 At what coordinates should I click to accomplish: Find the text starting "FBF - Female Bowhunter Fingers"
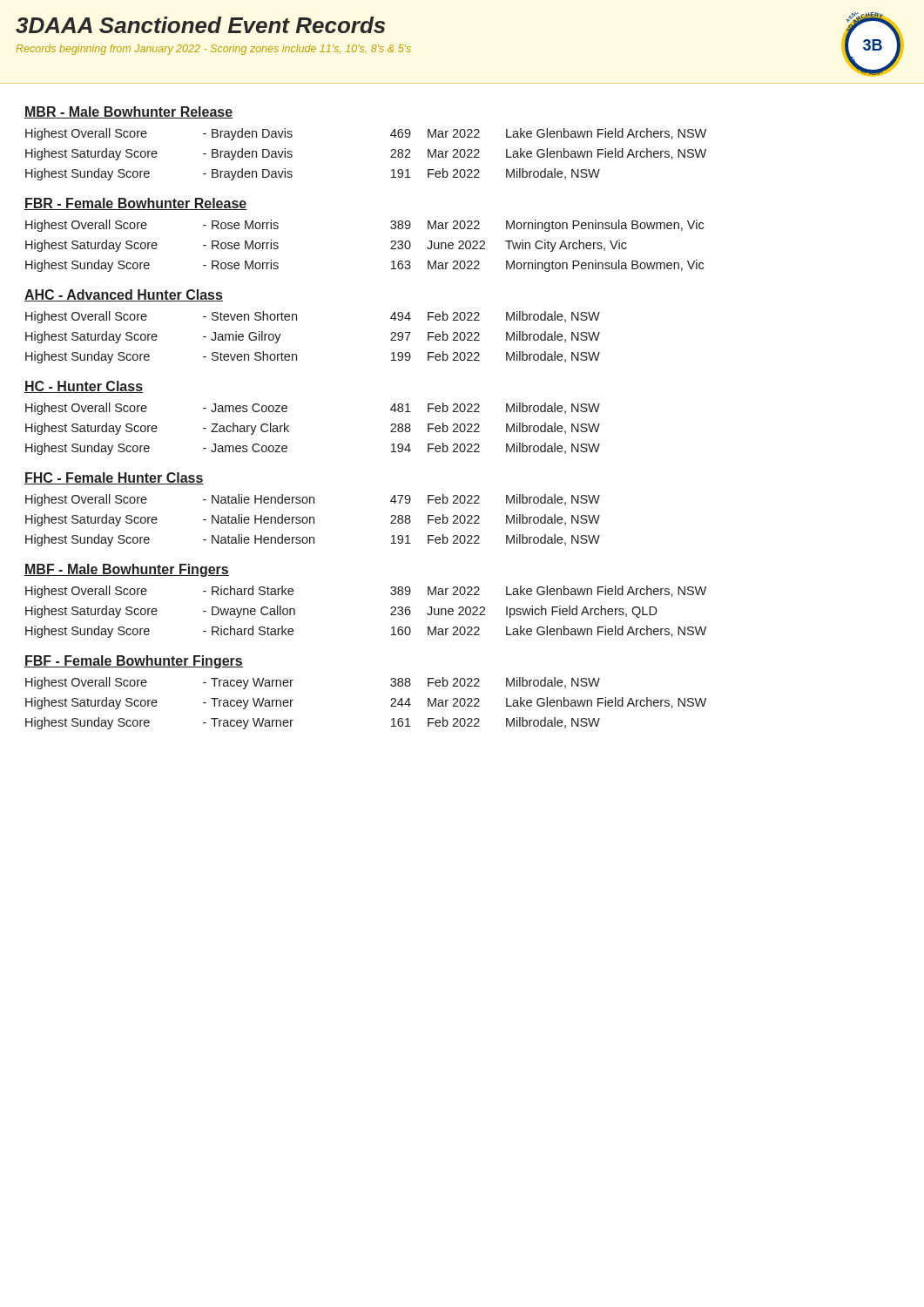tap(134, 661)
